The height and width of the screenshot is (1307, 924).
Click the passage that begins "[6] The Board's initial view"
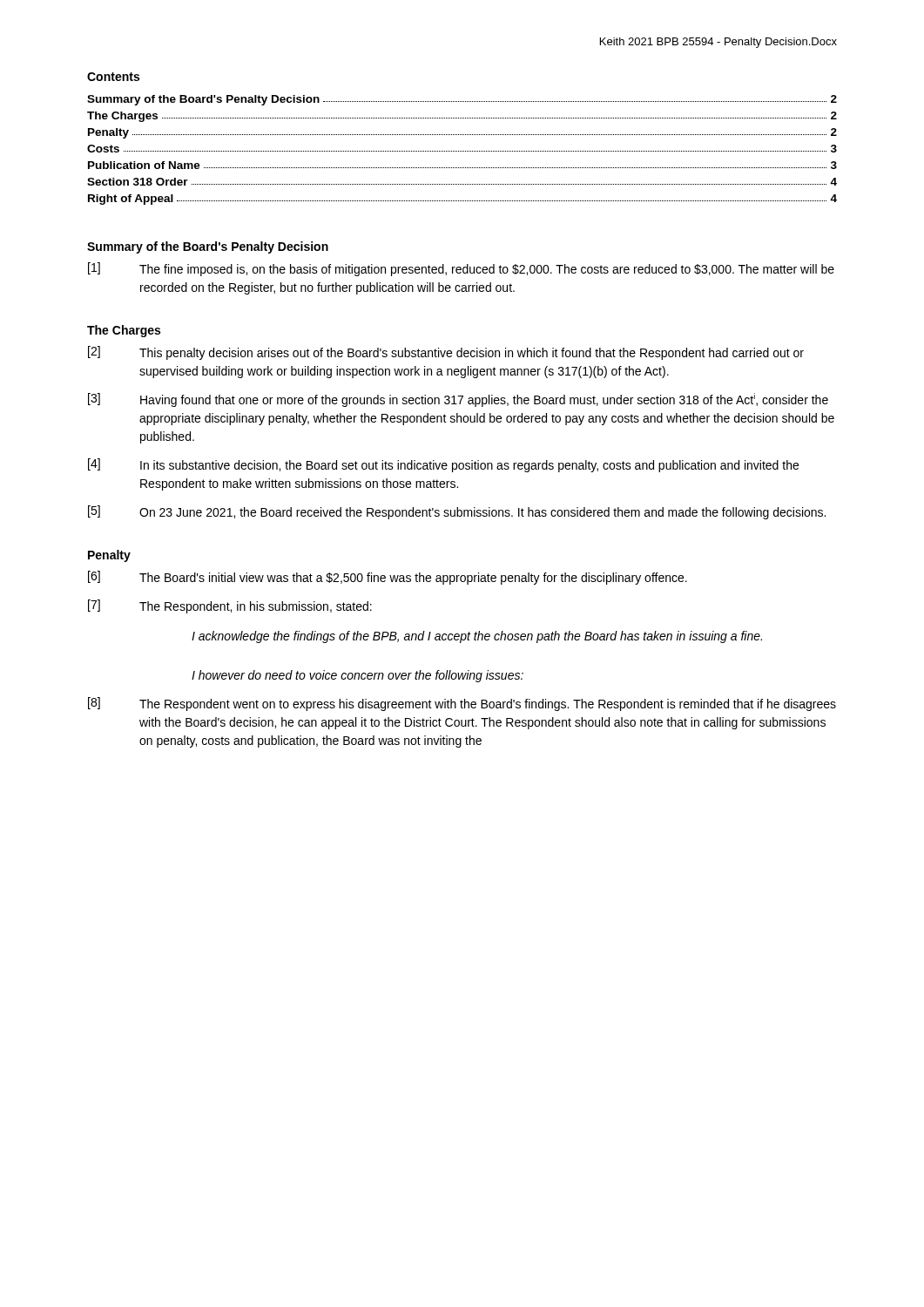462,578
